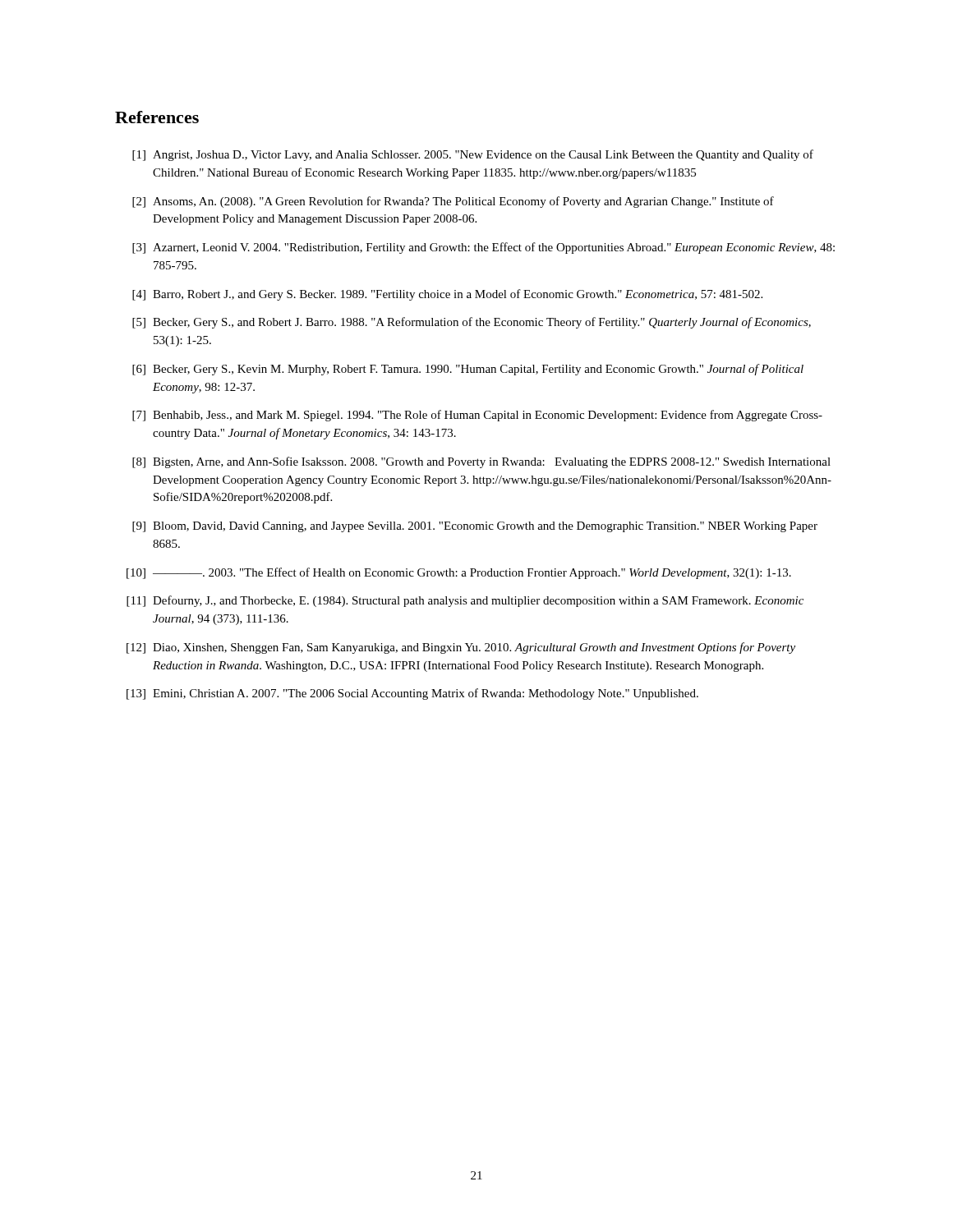Where is the passage that starts "[7] Benhabib, Jess., and"?
Image resolution: width=953 pixels, height=1232 pixels.
click(x=476, y=425)
